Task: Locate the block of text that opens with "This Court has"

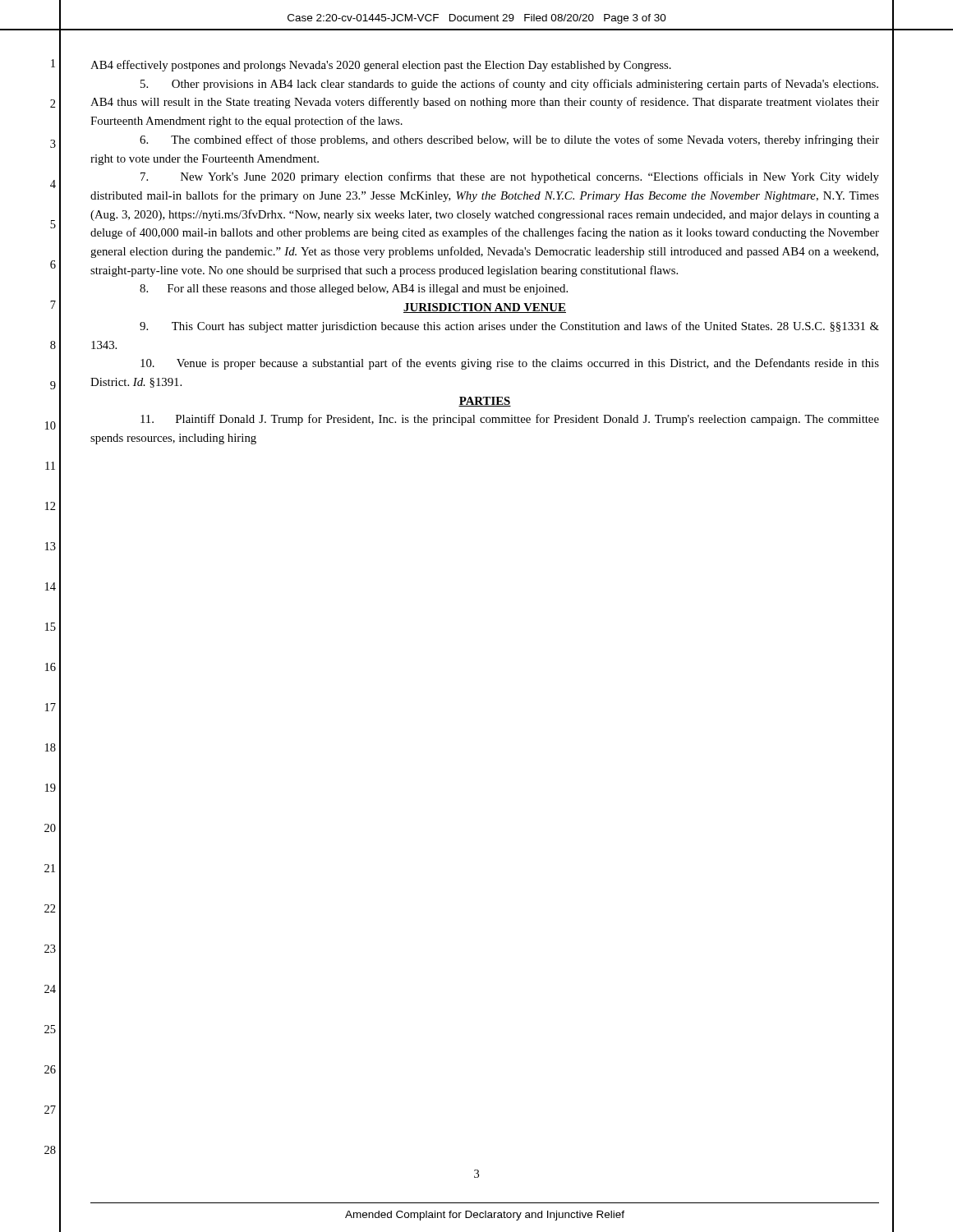Action: tap(485, 336)
